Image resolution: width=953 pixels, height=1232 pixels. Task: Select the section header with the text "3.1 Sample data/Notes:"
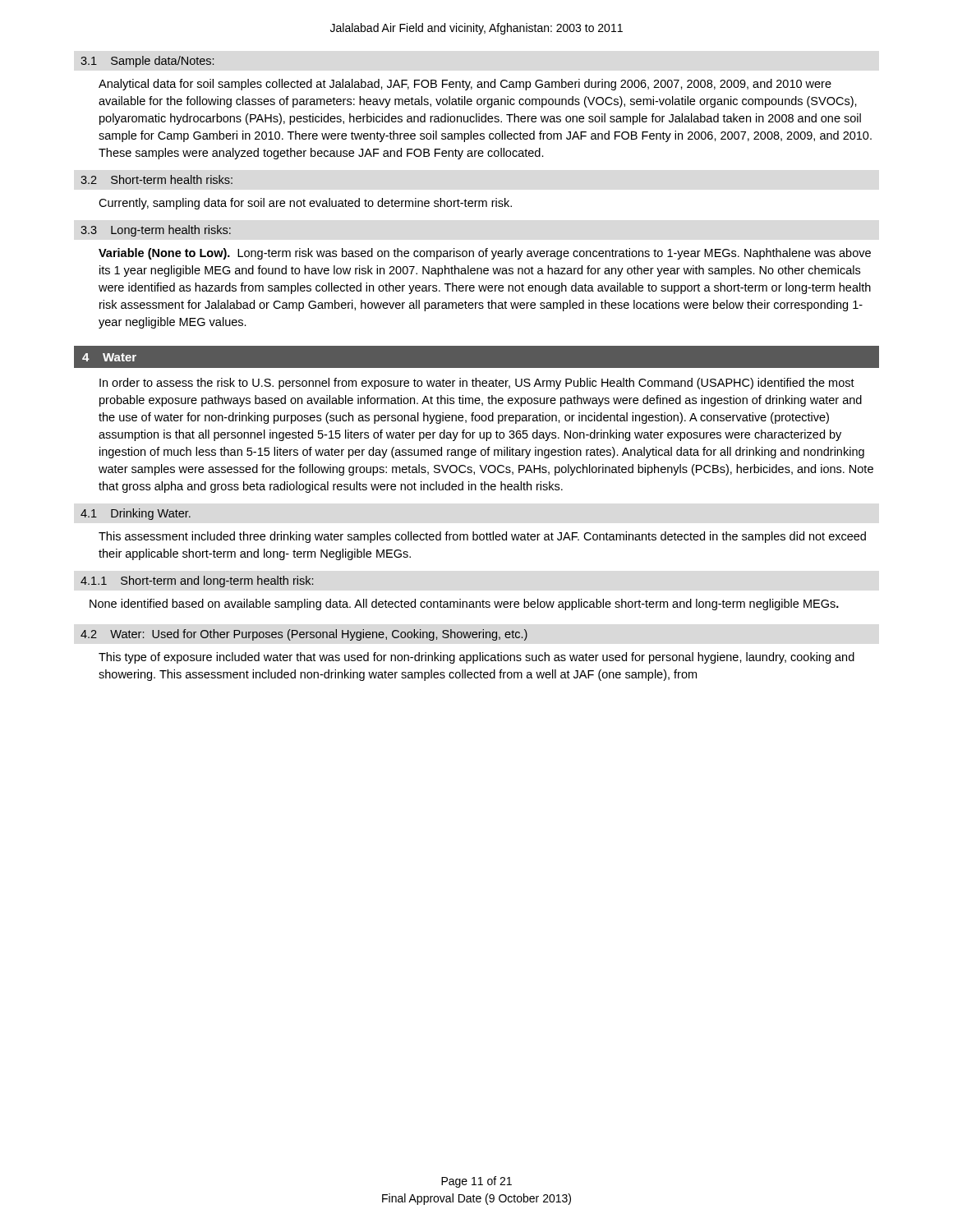pyautogui.click(x=148, y=61)
